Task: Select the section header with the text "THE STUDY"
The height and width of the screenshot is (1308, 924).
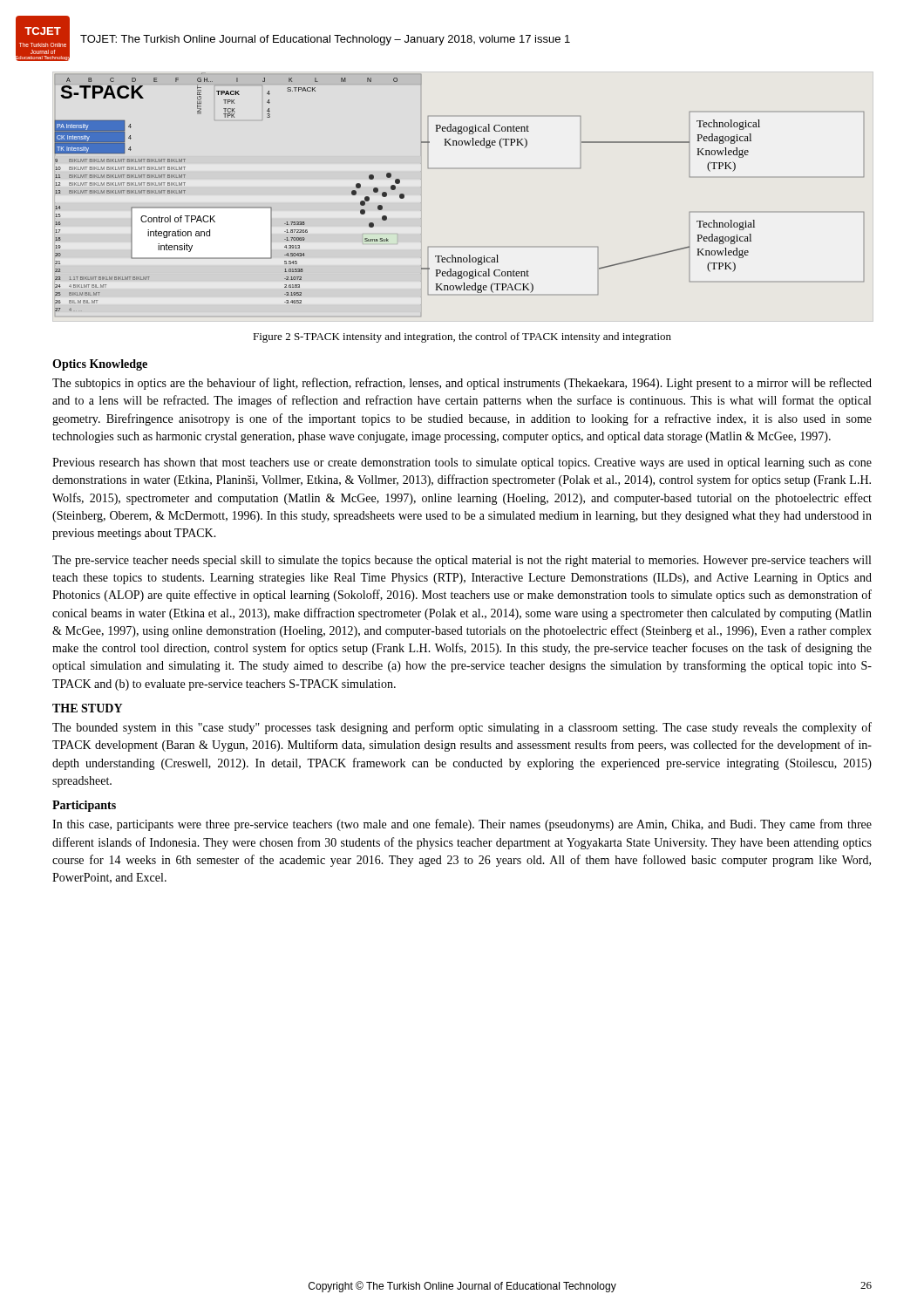Action: (87, 709)
